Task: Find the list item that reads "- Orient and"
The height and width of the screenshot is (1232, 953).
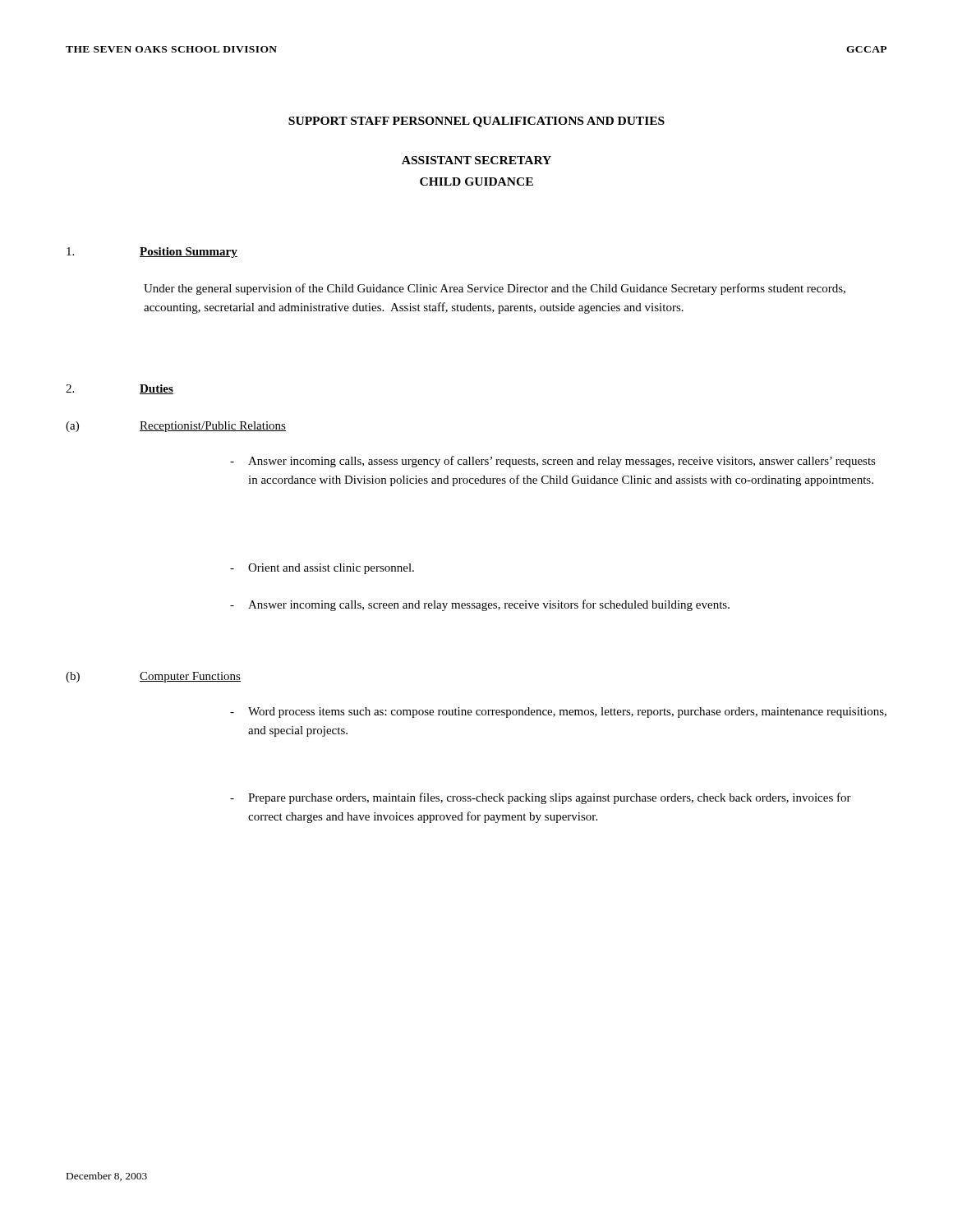Action: click(x=322, y=568)
